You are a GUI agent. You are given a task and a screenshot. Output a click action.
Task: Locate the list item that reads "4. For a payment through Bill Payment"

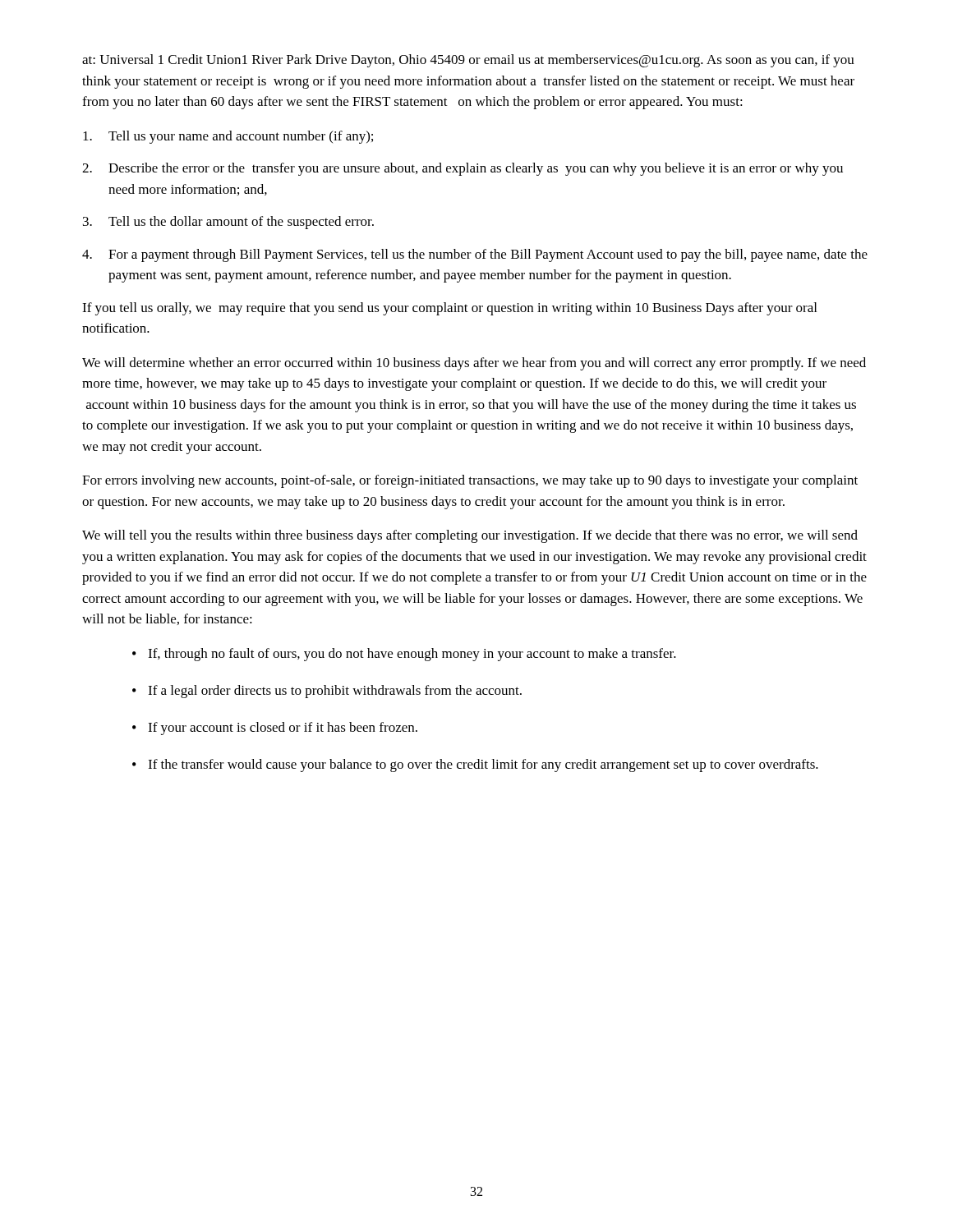476,265
